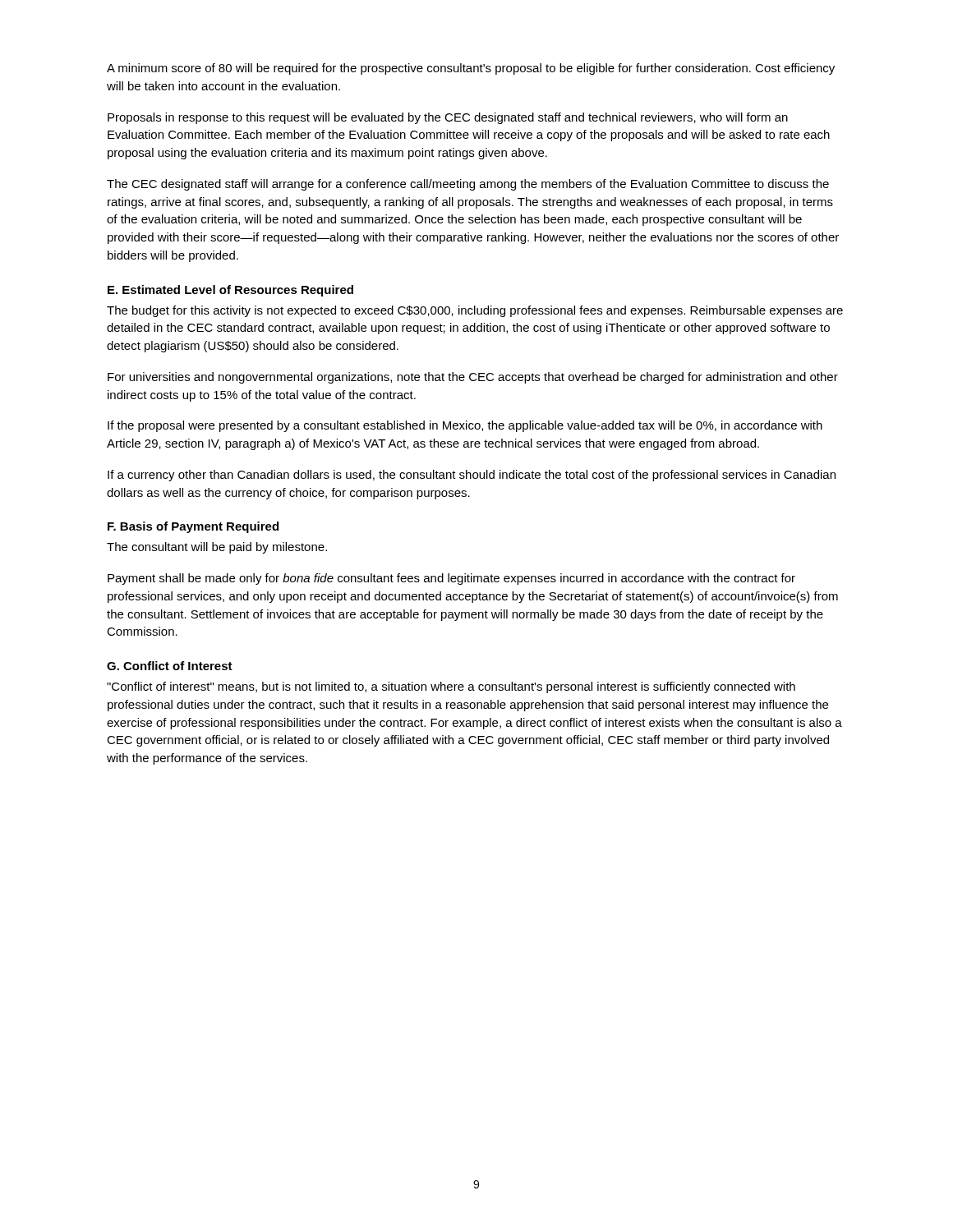The width and height of the screenshot is (953, 1232).
Task: Find the section header that says "G. Conflict of Interest"
Action: [x=169, y=666]
